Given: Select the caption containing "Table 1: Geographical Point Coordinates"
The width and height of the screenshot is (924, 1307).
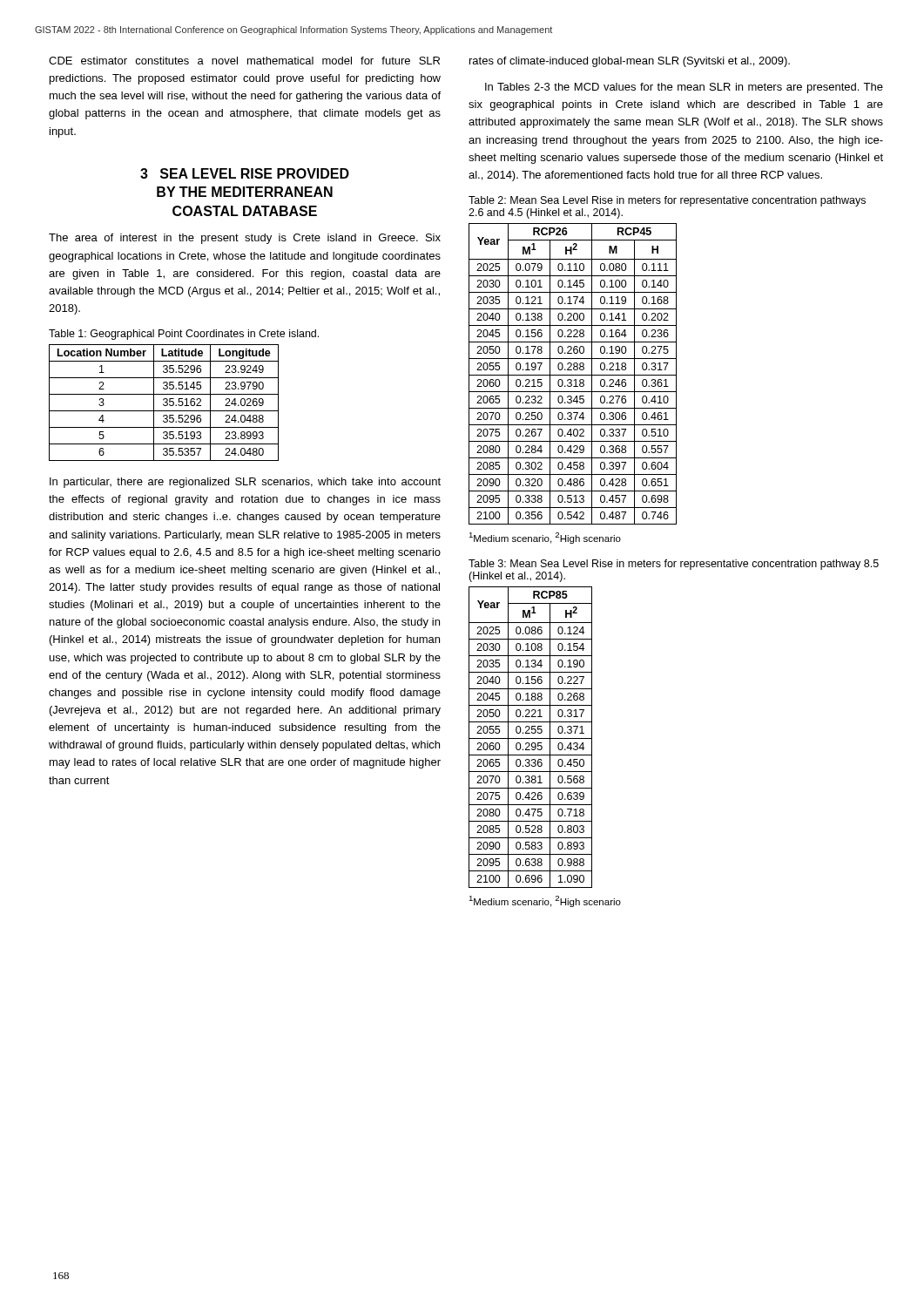Looking at the screenshot, I should point(184,334).
